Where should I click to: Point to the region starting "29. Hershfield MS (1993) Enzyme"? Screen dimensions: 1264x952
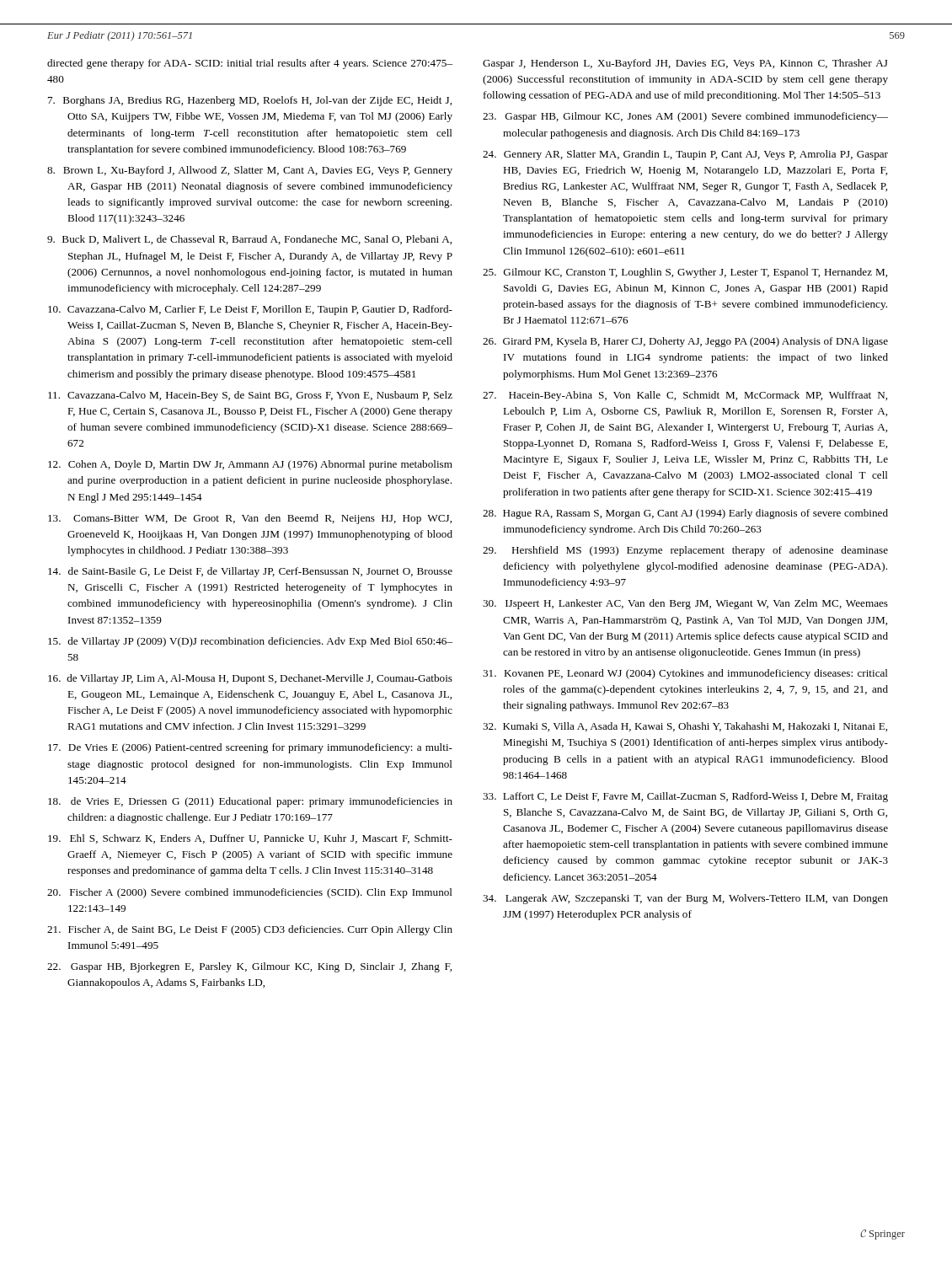click(685, 566)
